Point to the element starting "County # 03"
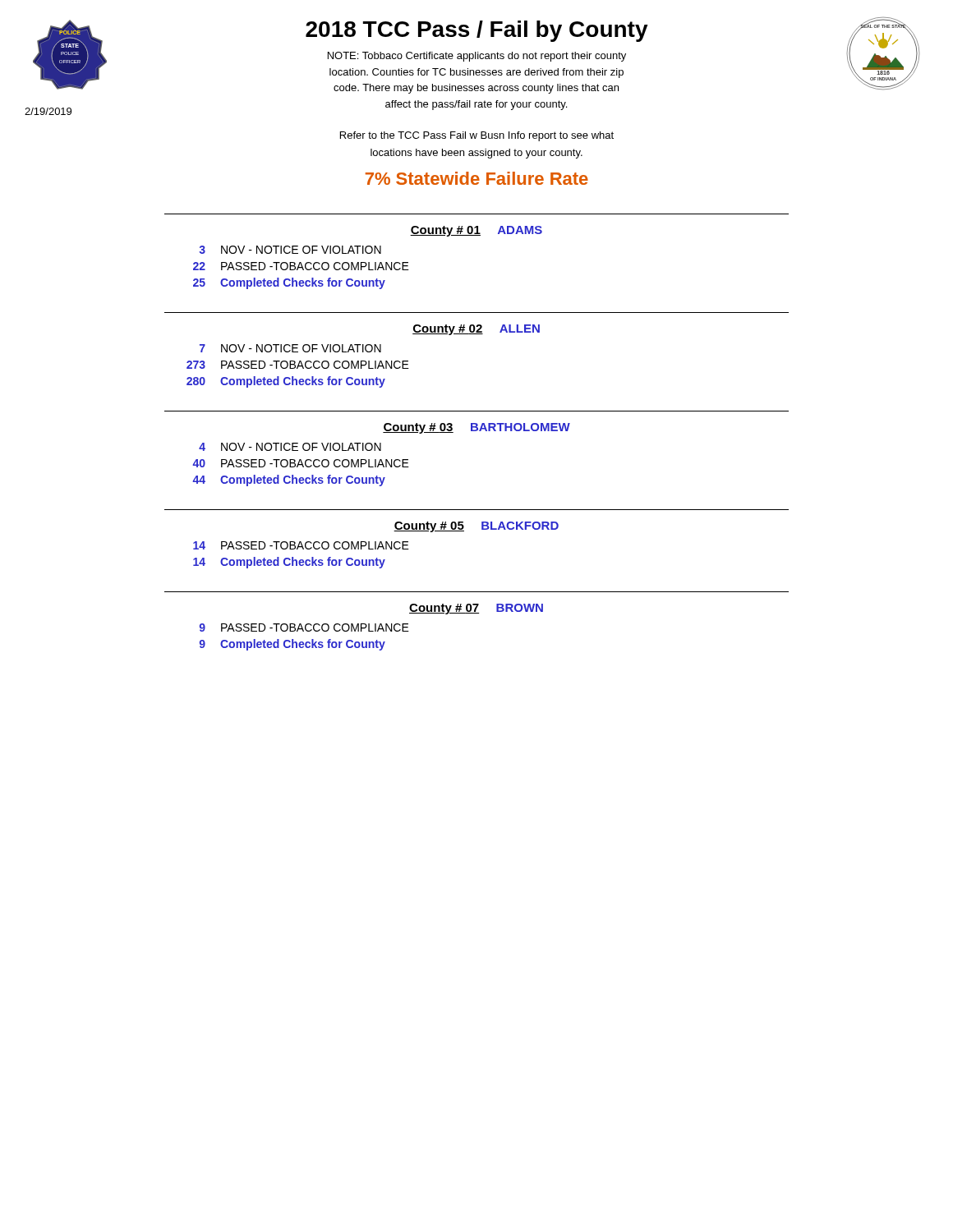Image resolution: width=953 pixels, height=1232 pixels. 476,427
